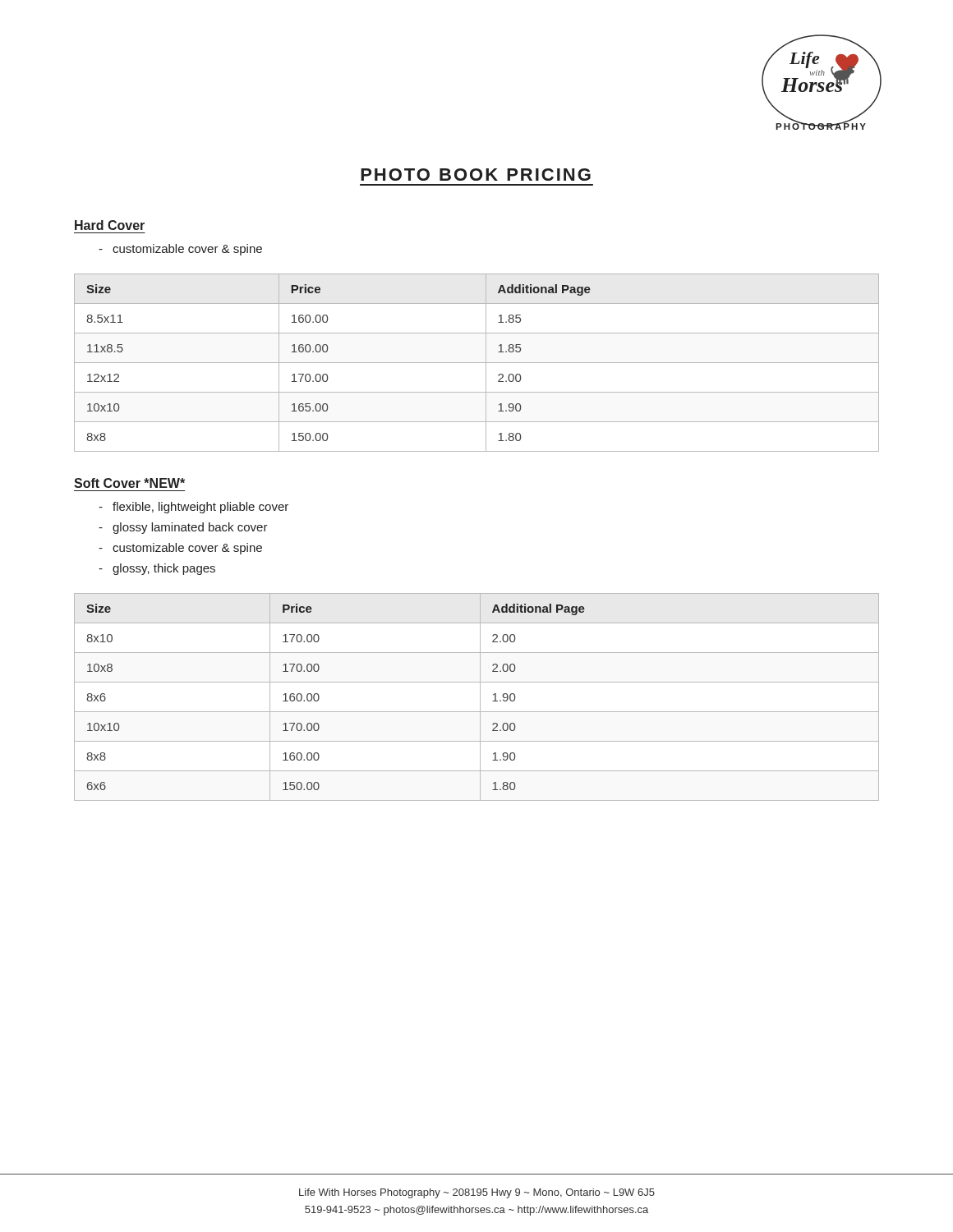Find the logo
953x1232 pixels.
[822, 87]
